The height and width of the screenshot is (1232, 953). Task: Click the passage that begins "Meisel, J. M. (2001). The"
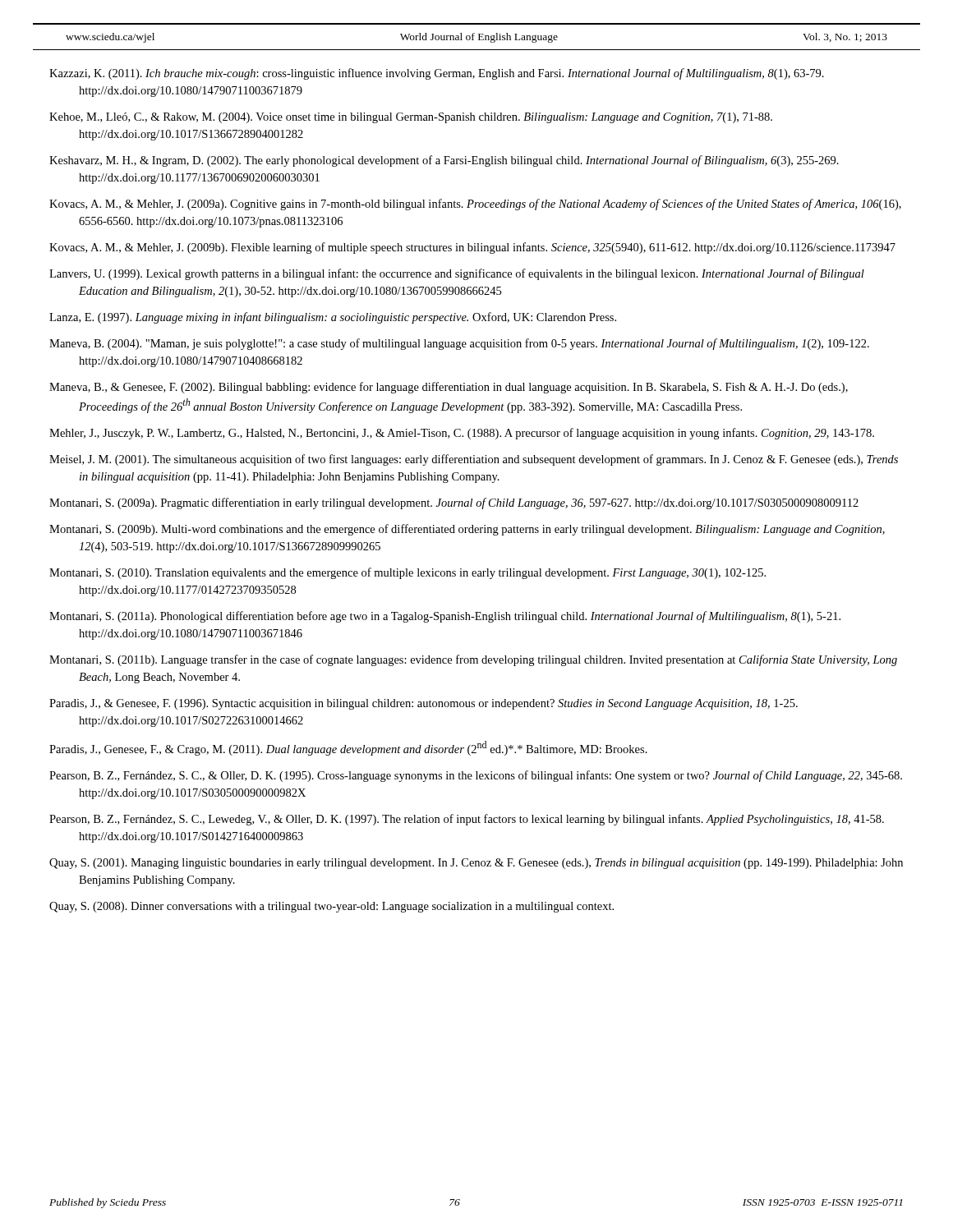(476, 468)
